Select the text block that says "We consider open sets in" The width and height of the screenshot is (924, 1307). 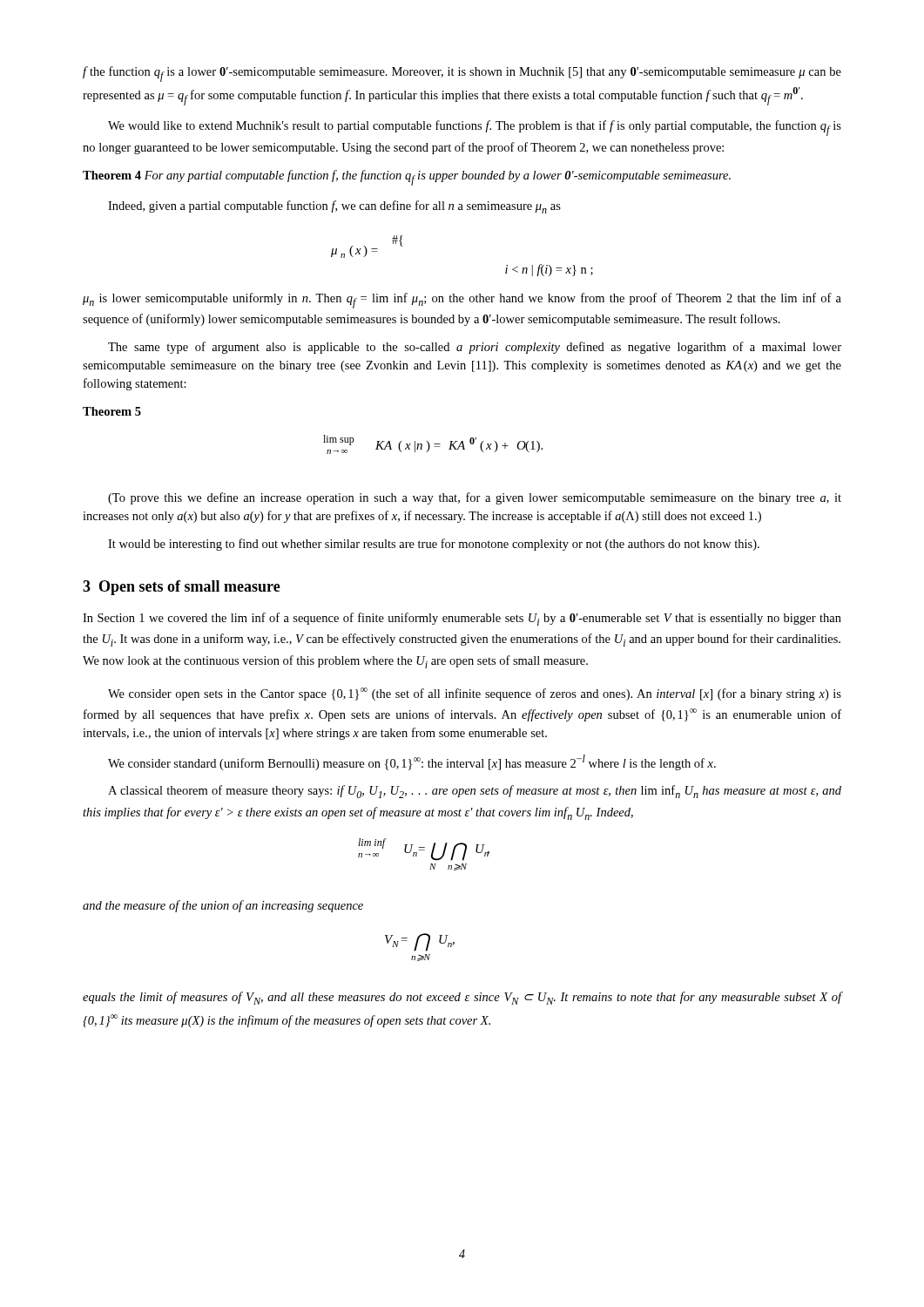click(462, 711)
